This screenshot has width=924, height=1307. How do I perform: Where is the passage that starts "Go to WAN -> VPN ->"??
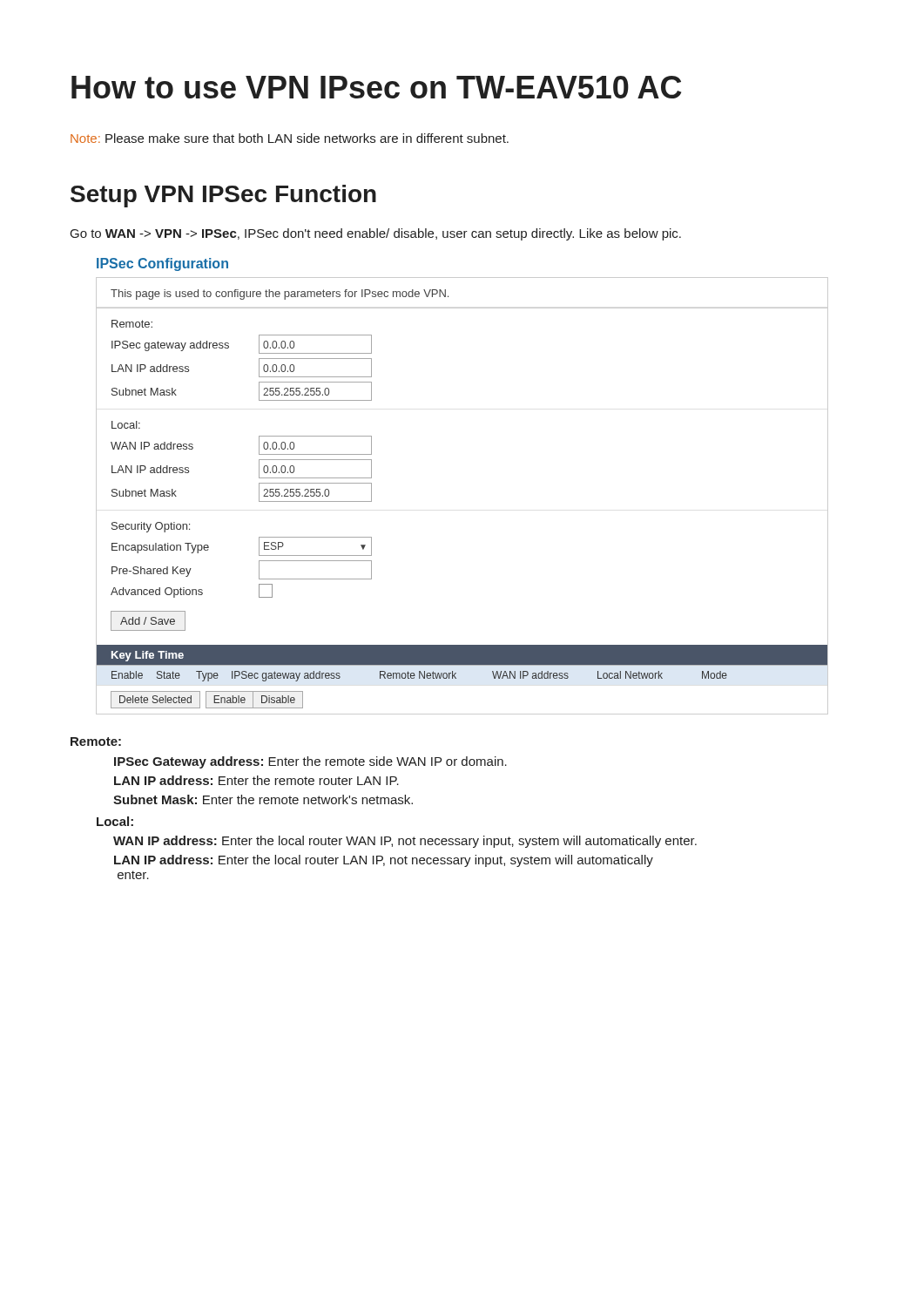pos(376,233)
